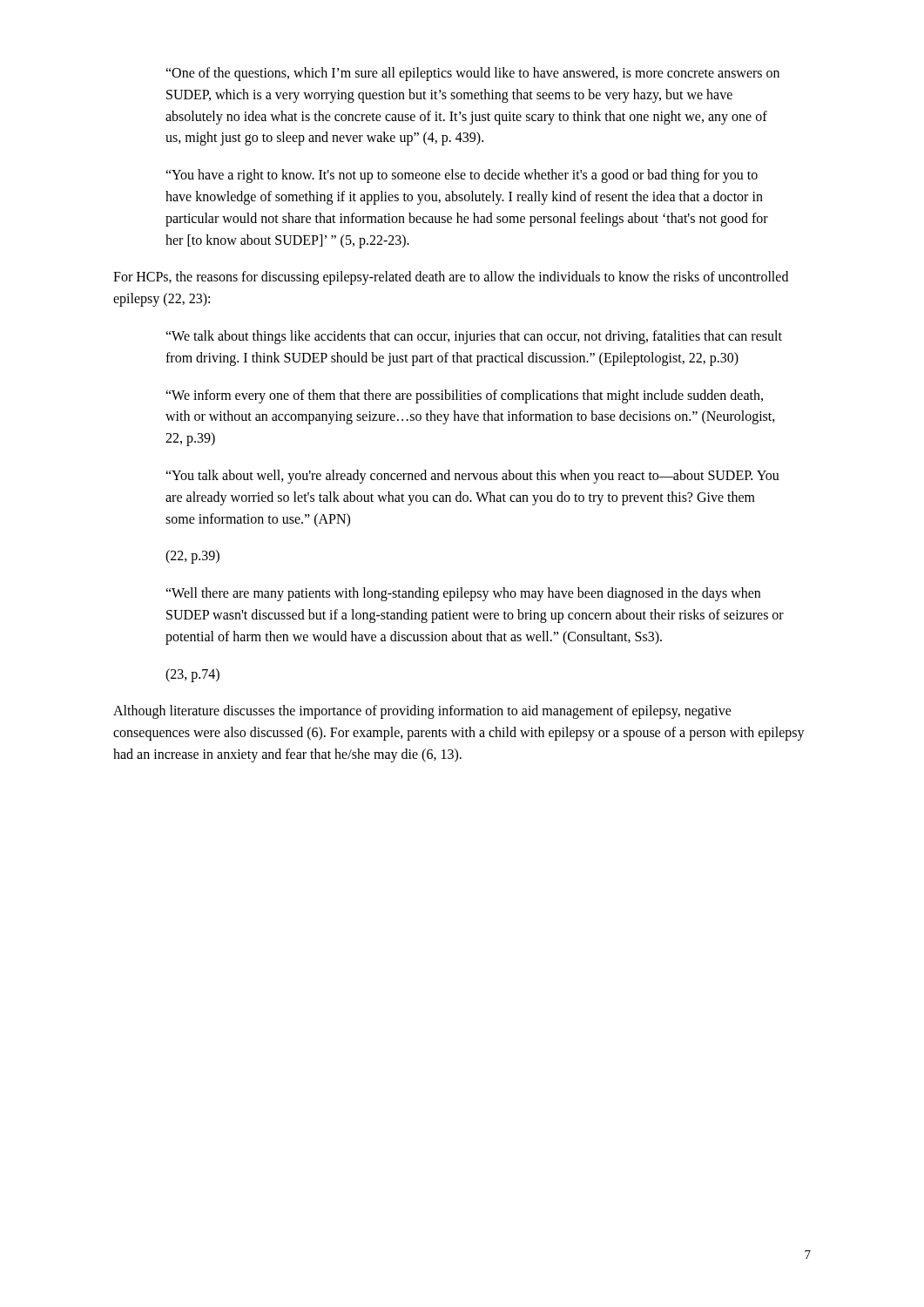The width and height of the screenshot is (924, 1307).
Task: Locate the text block containing "“One of the questions,"
Action: 473,105
